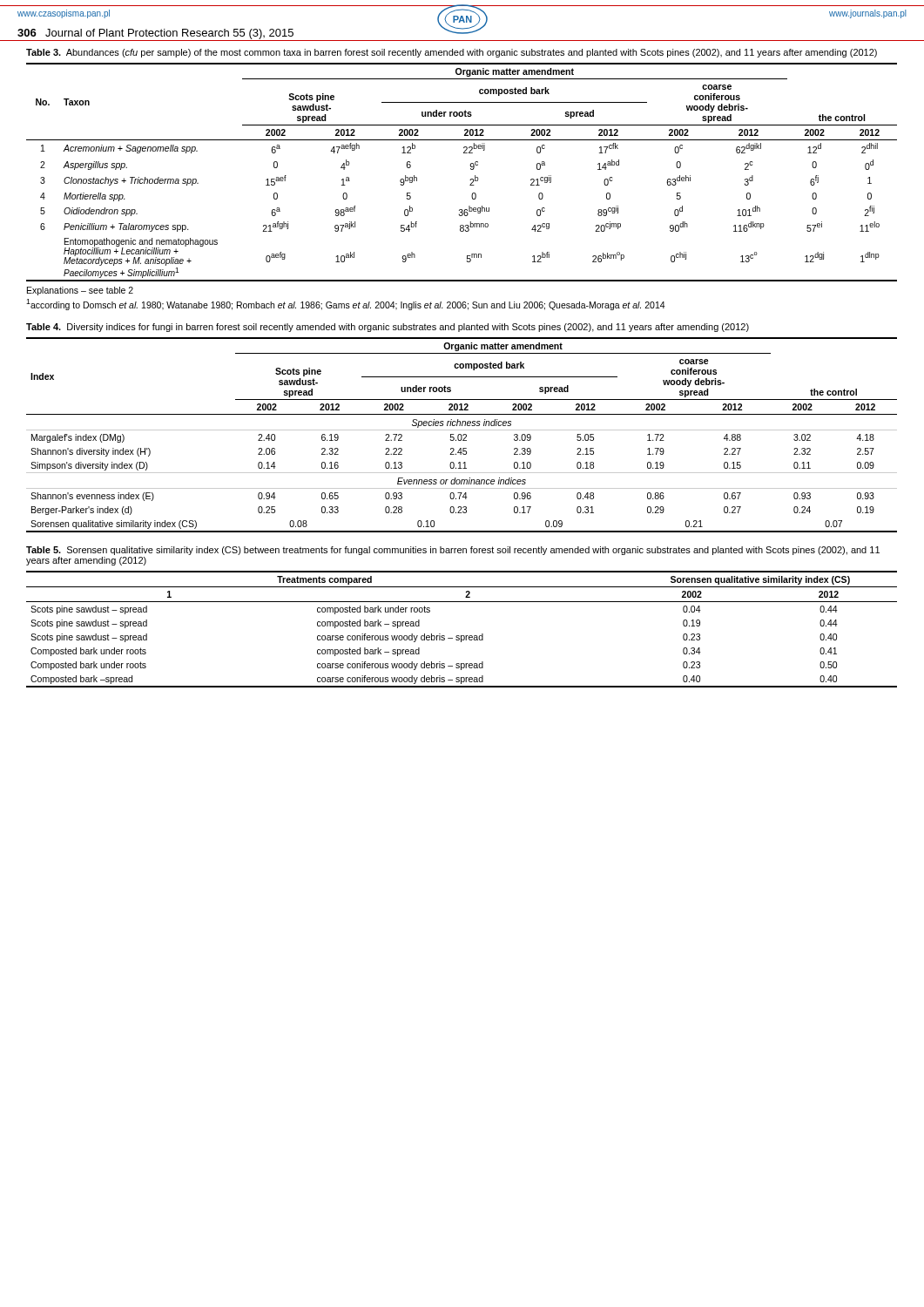Find the text starting "Table 4. Diversity indices for fungi"

(x=388, y=327)
